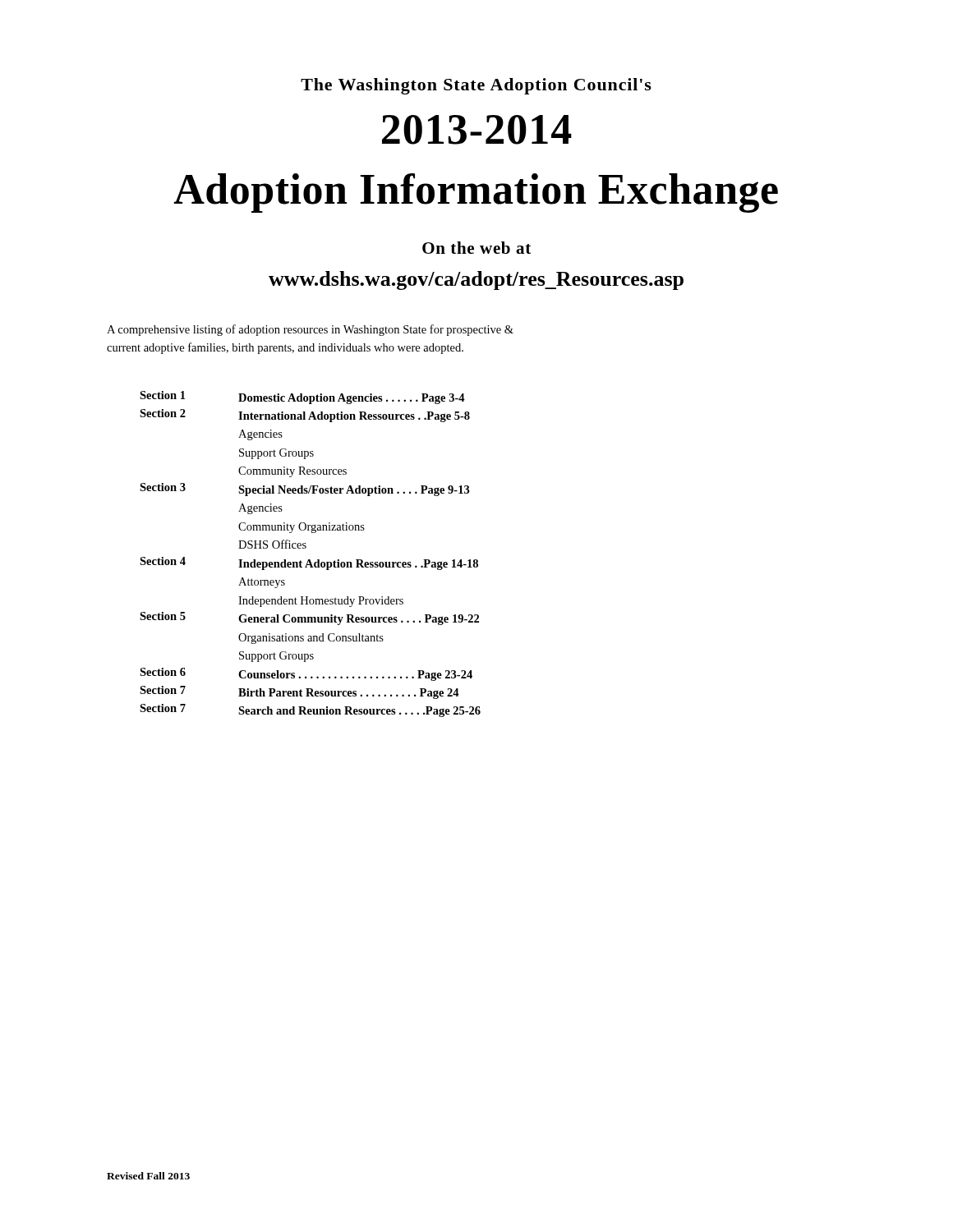This screenshot has width=953, height=1232.
Task: Where does it say "Adoption Information Exchange"?
Action: [476, 189]
